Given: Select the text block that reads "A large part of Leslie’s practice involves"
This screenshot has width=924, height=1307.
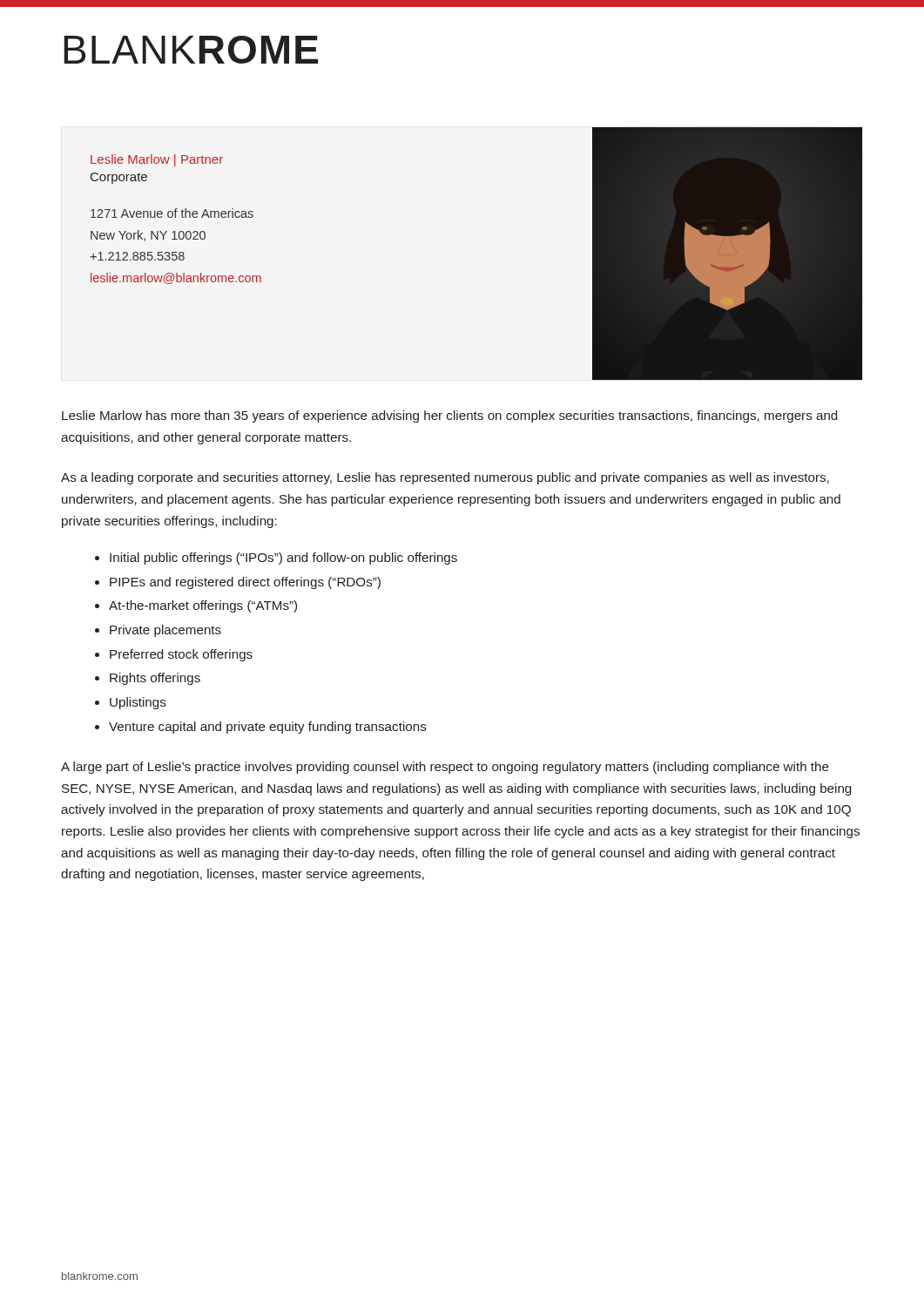Looking at the screenshot, I should (x=461, y=820).
